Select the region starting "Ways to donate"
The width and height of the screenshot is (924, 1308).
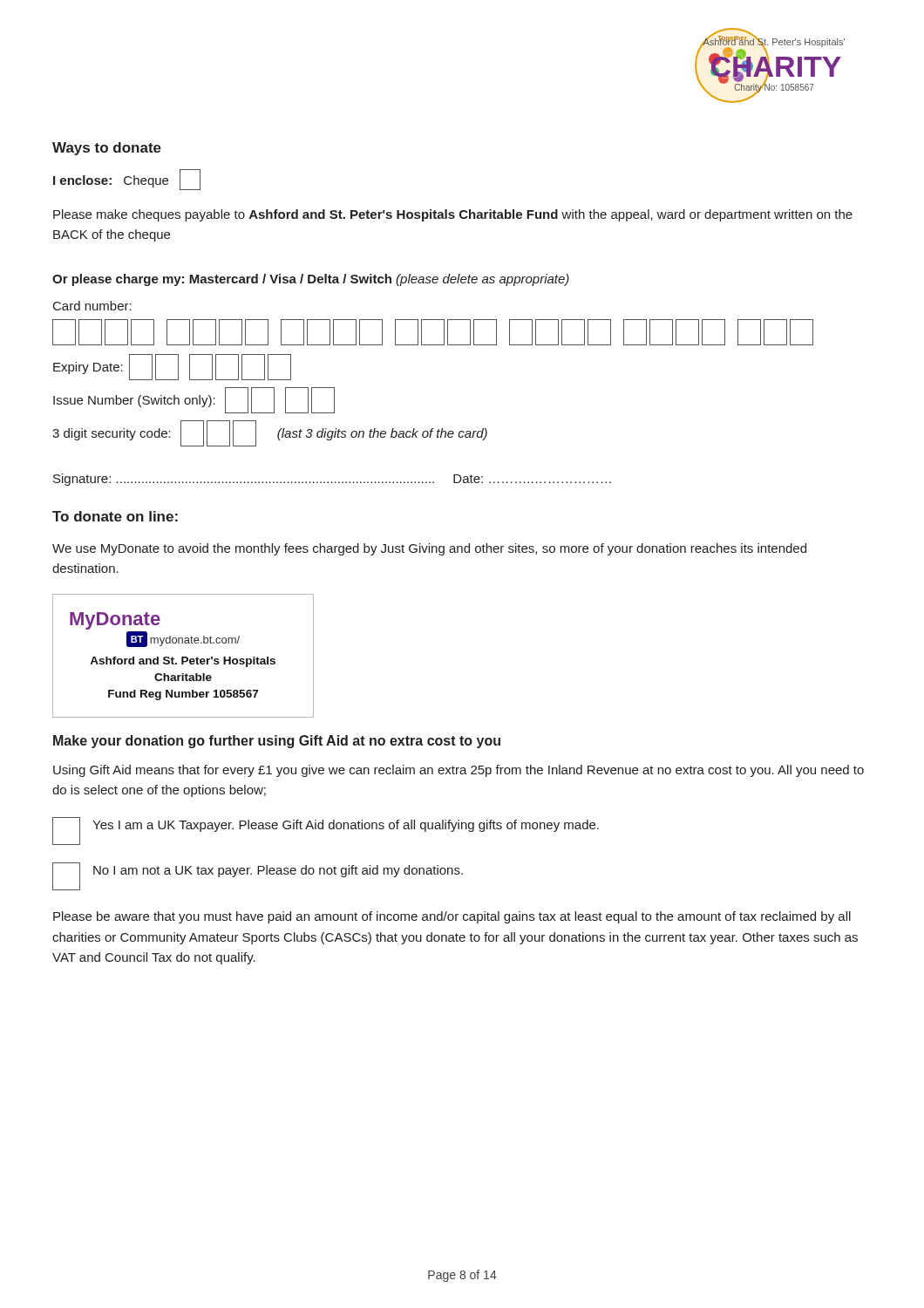click(x=107, y=148)
